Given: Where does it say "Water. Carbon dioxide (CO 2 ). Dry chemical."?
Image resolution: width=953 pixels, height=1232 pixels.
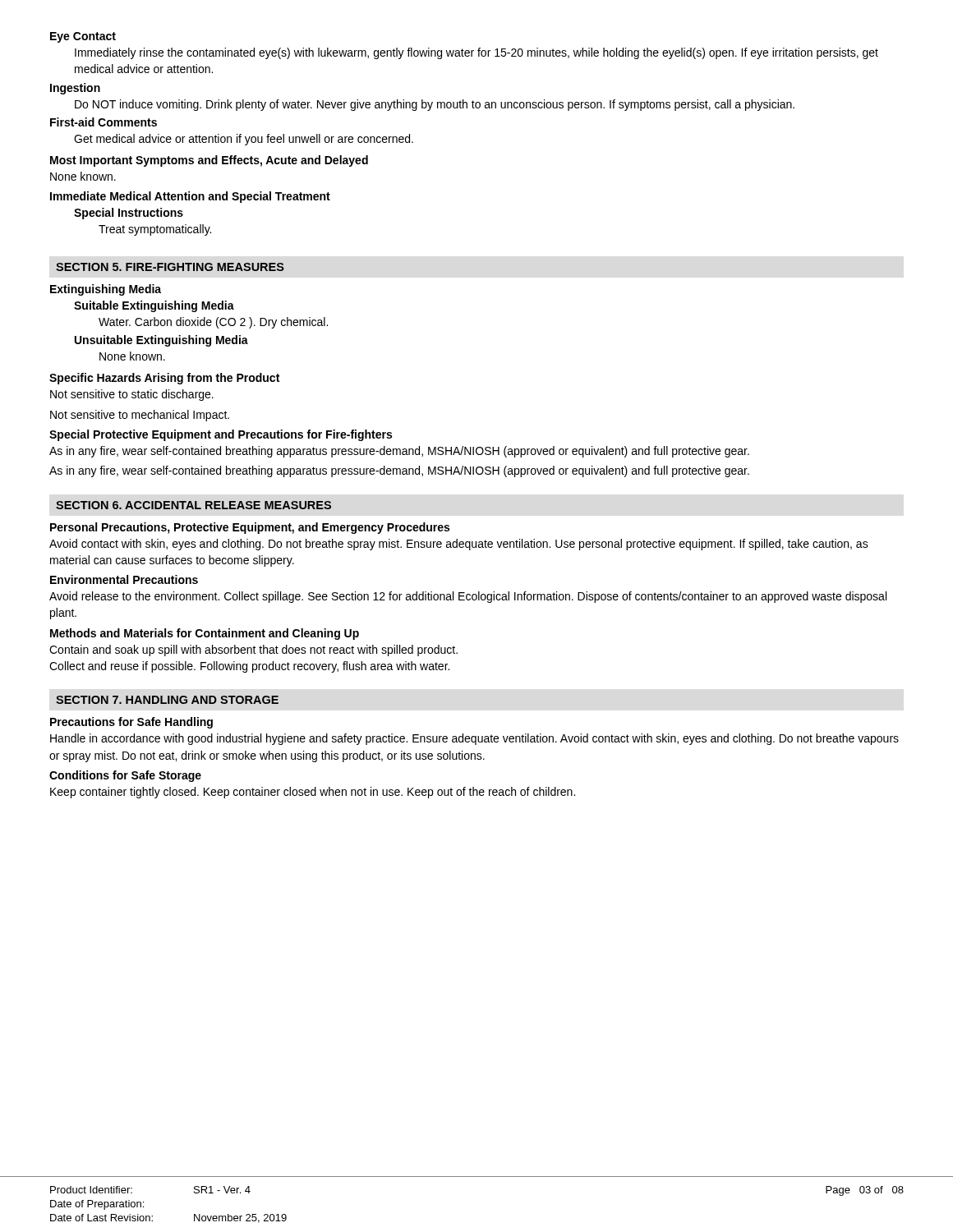Looking at the screenshot, I should (213, 323).
